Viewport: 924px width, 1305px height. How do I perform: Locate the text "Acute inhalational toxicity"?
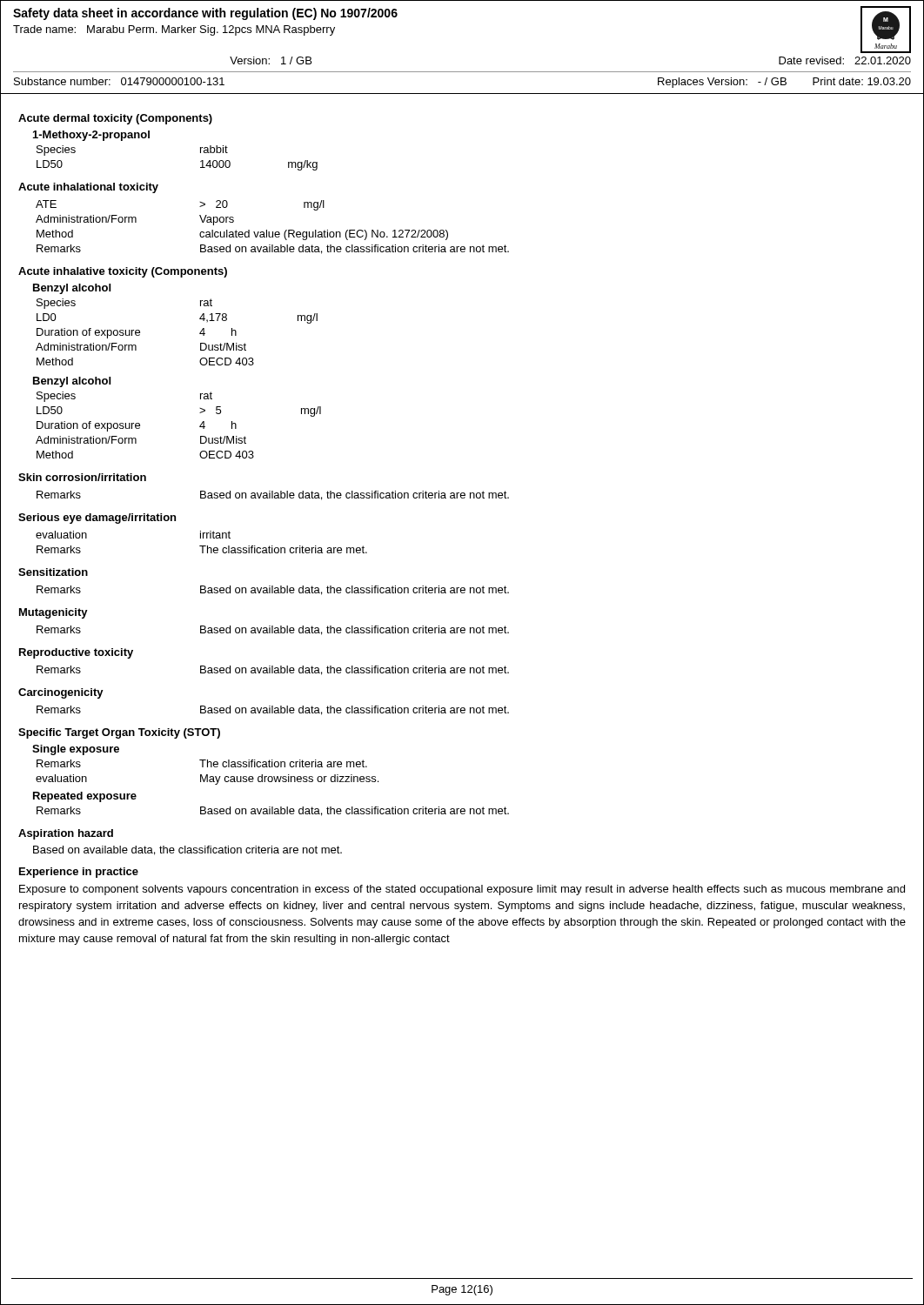(88, 187)
